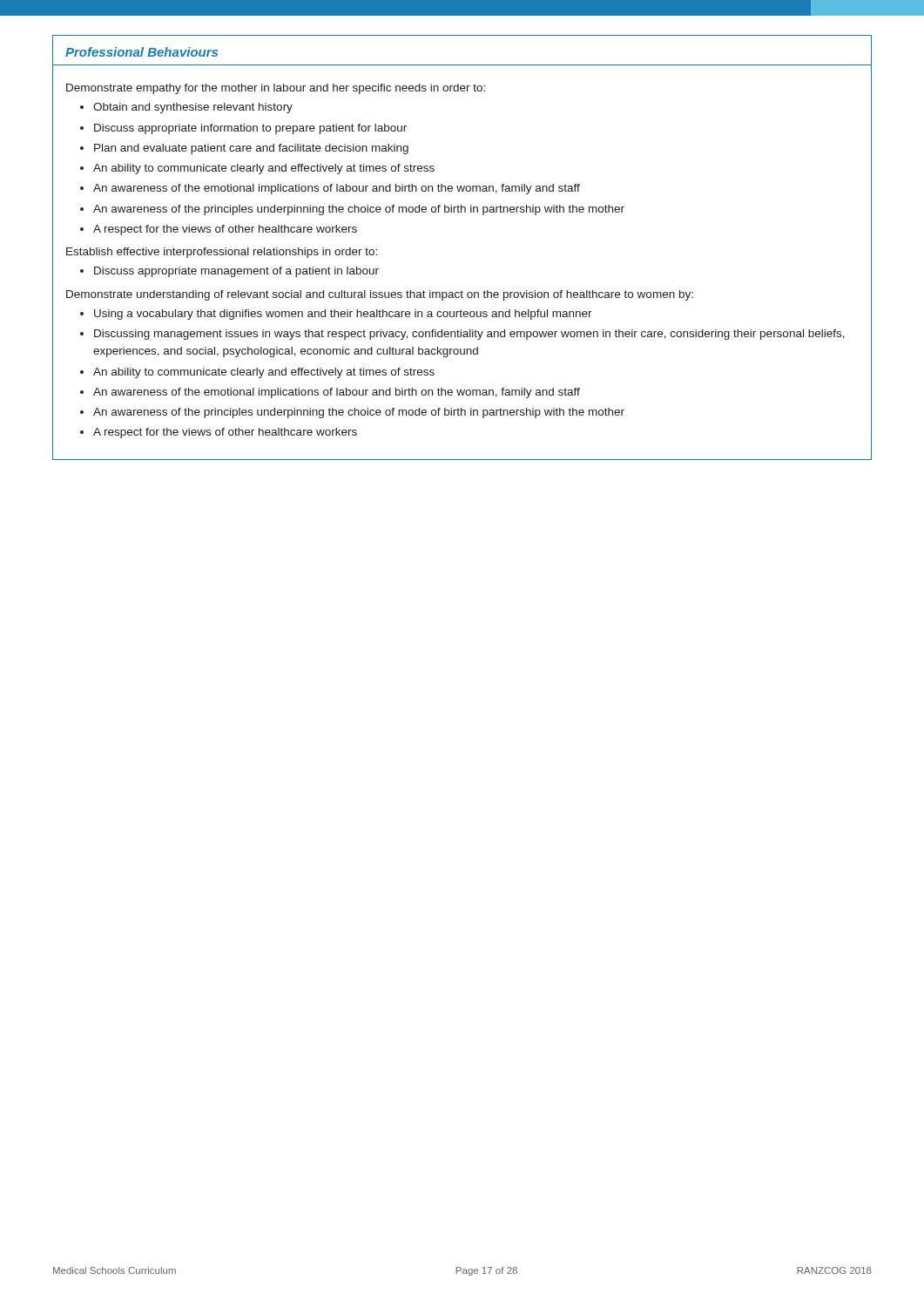Locate the text block with the text "Demonstrate understanding of relevant social and"

[380, 294]
